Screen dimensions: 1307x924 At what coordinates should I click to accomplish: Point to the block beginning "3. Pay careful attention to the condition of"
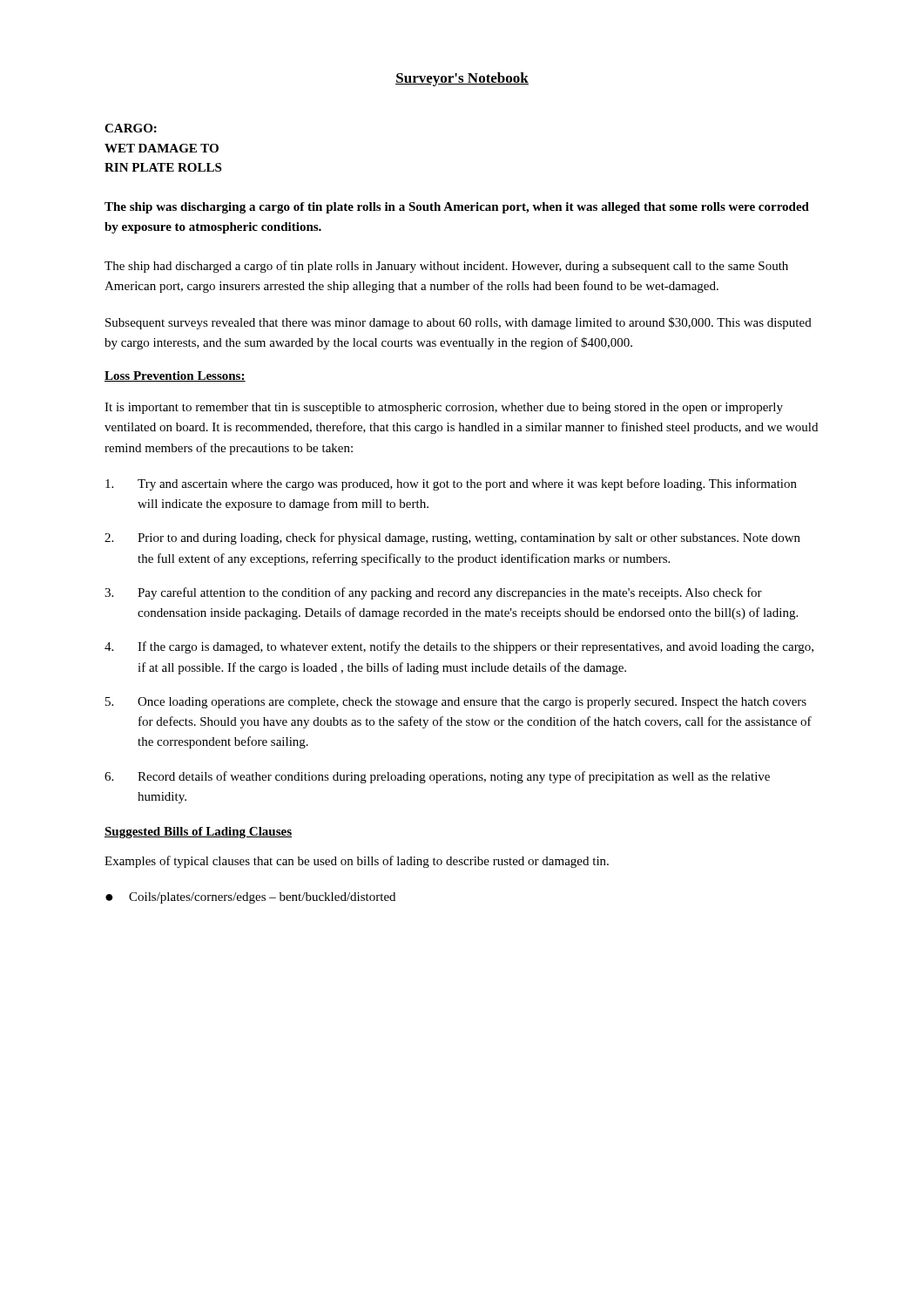[462, 603]
